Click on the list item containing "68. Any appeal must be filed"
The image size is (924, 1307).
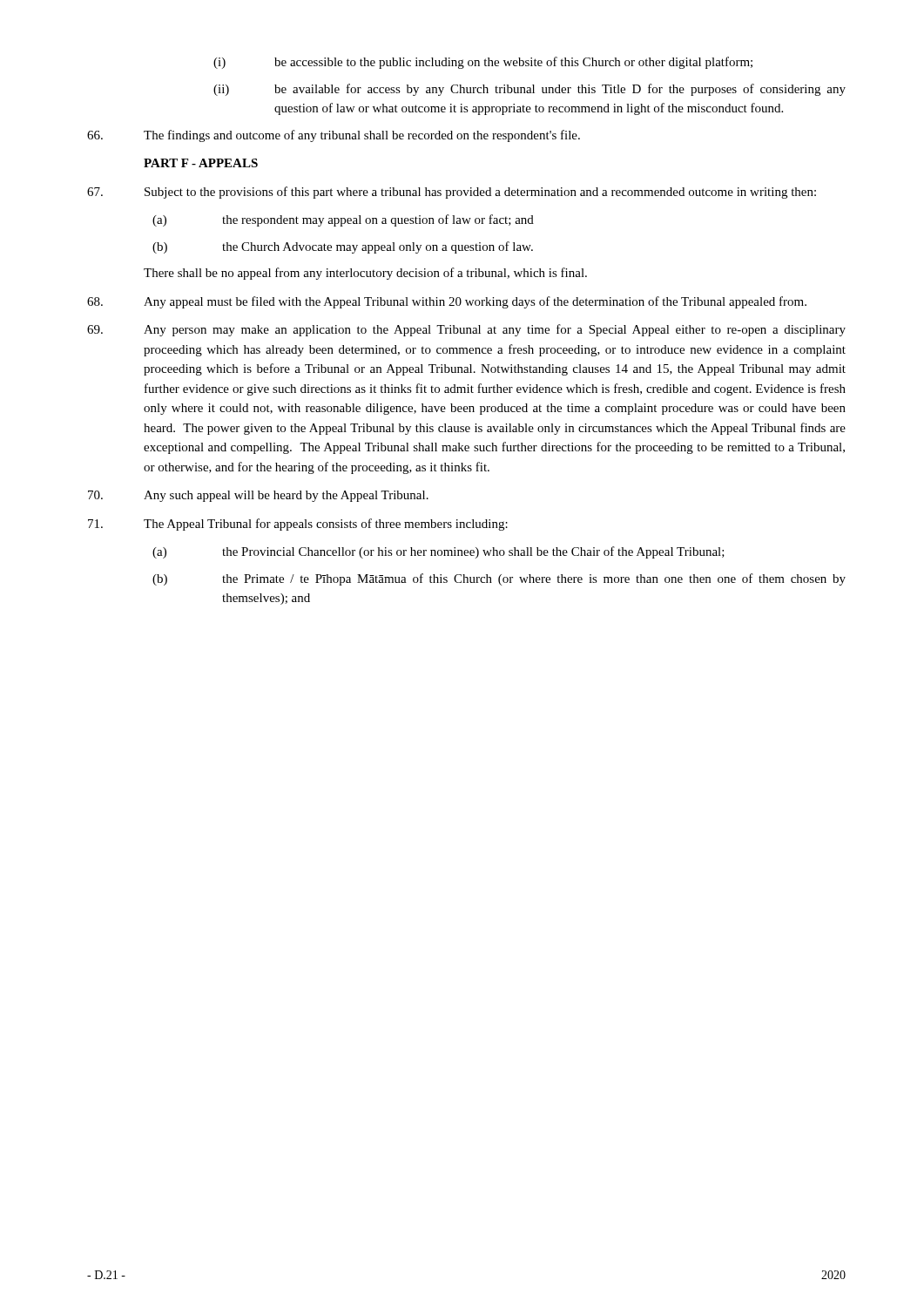(x=466, y=301)
